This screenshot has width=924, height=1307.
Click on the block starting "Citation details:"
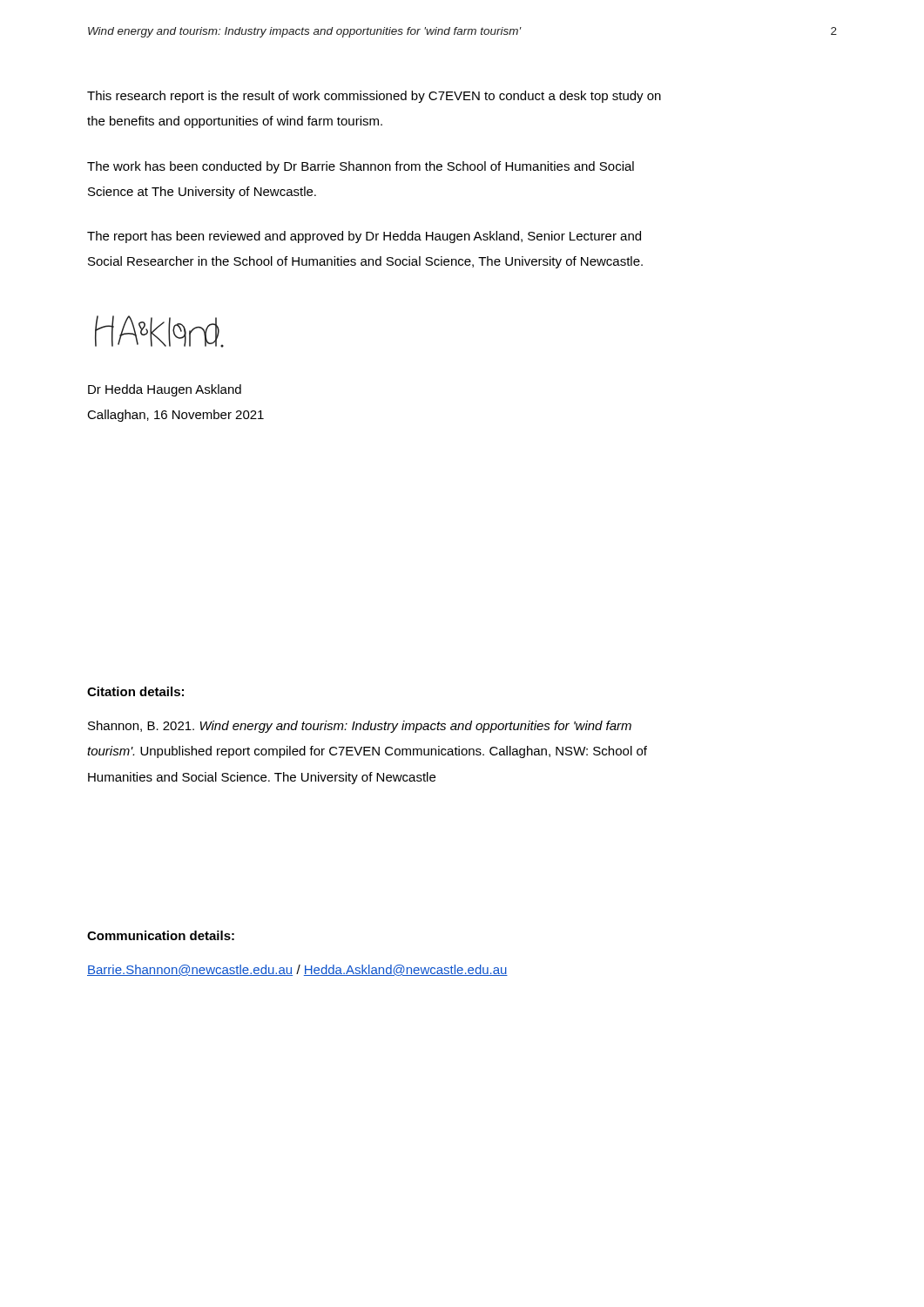click(x=136, y=691)
